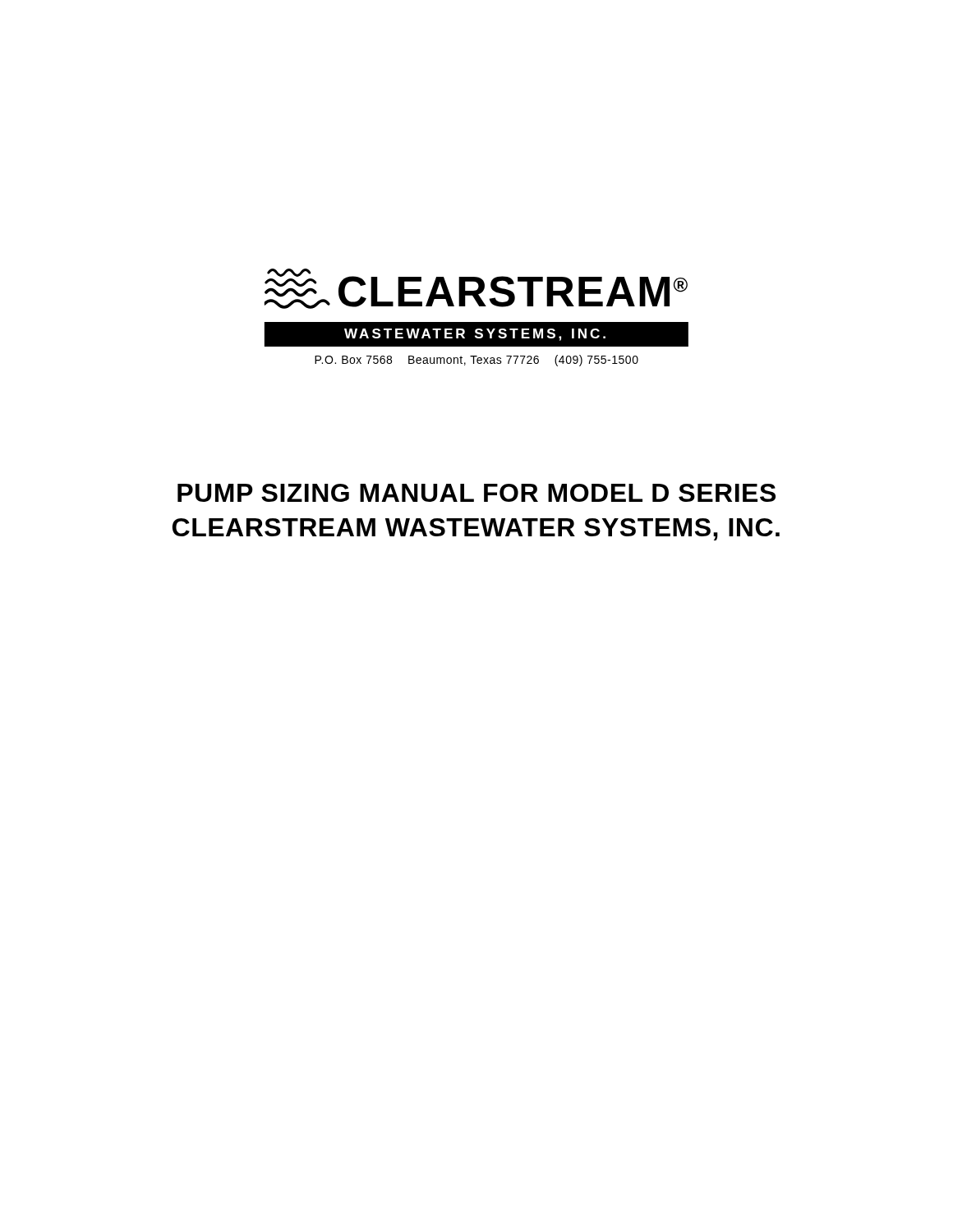Find the title on this page that starts "PUMP SIZING MANUAL FOR"
The image size is (953, 1232).
pos(476,511)
